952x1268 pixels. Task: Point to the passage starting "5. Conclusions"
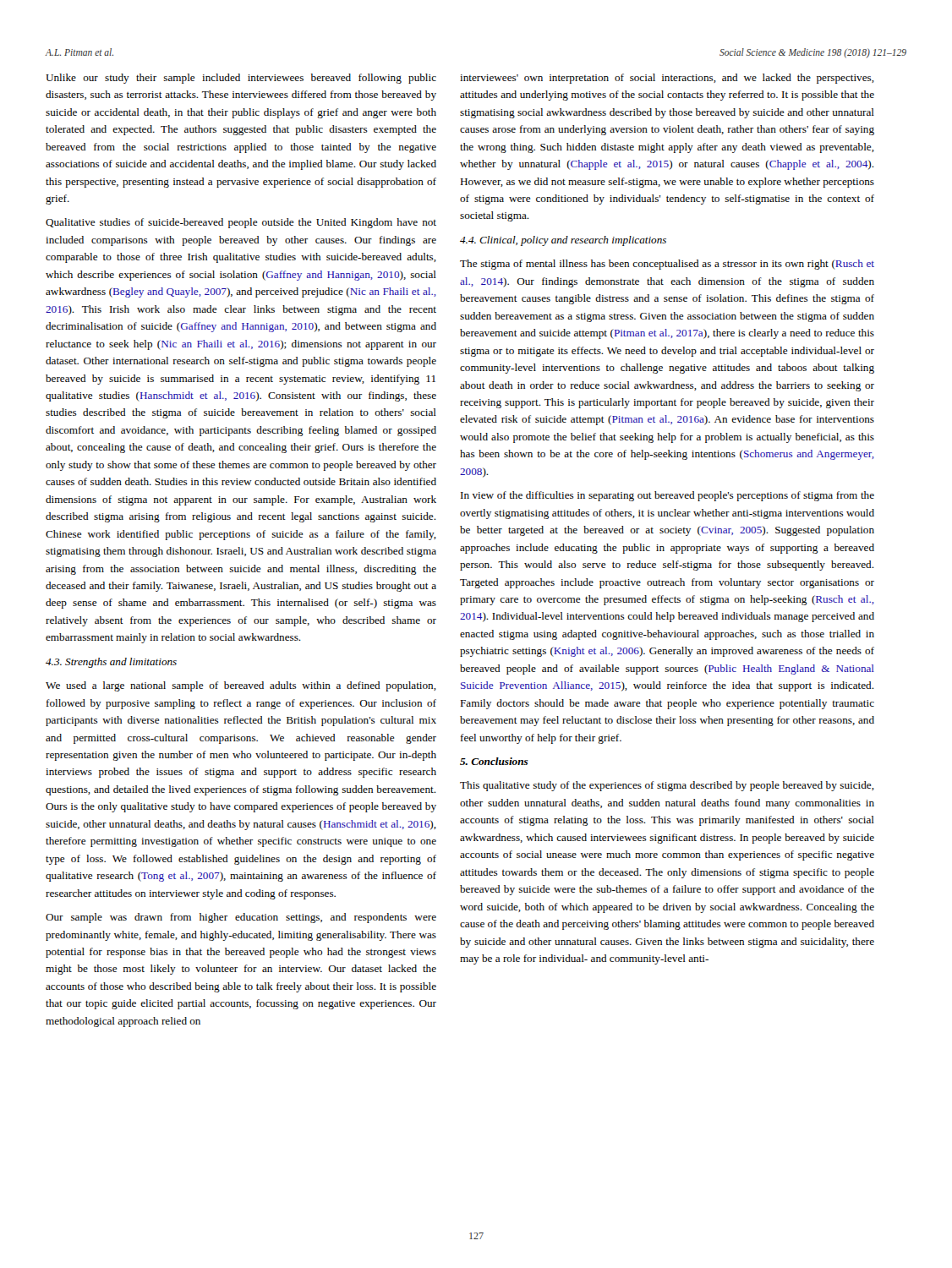tap(494, 761)
